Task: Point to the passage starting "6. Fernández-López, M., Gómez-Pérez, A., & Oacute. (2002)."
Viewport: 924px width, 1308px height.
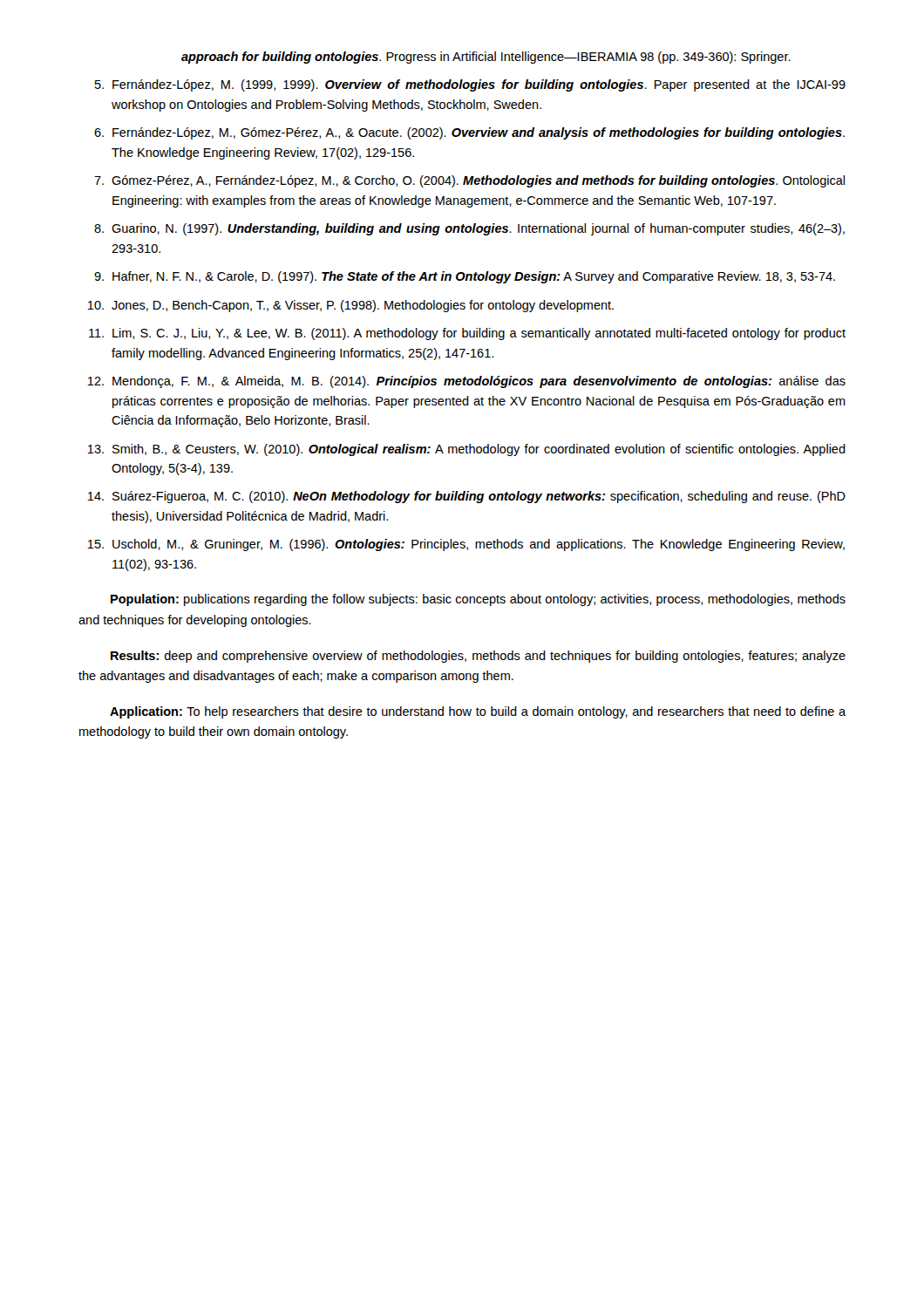Action: (462, 143)
